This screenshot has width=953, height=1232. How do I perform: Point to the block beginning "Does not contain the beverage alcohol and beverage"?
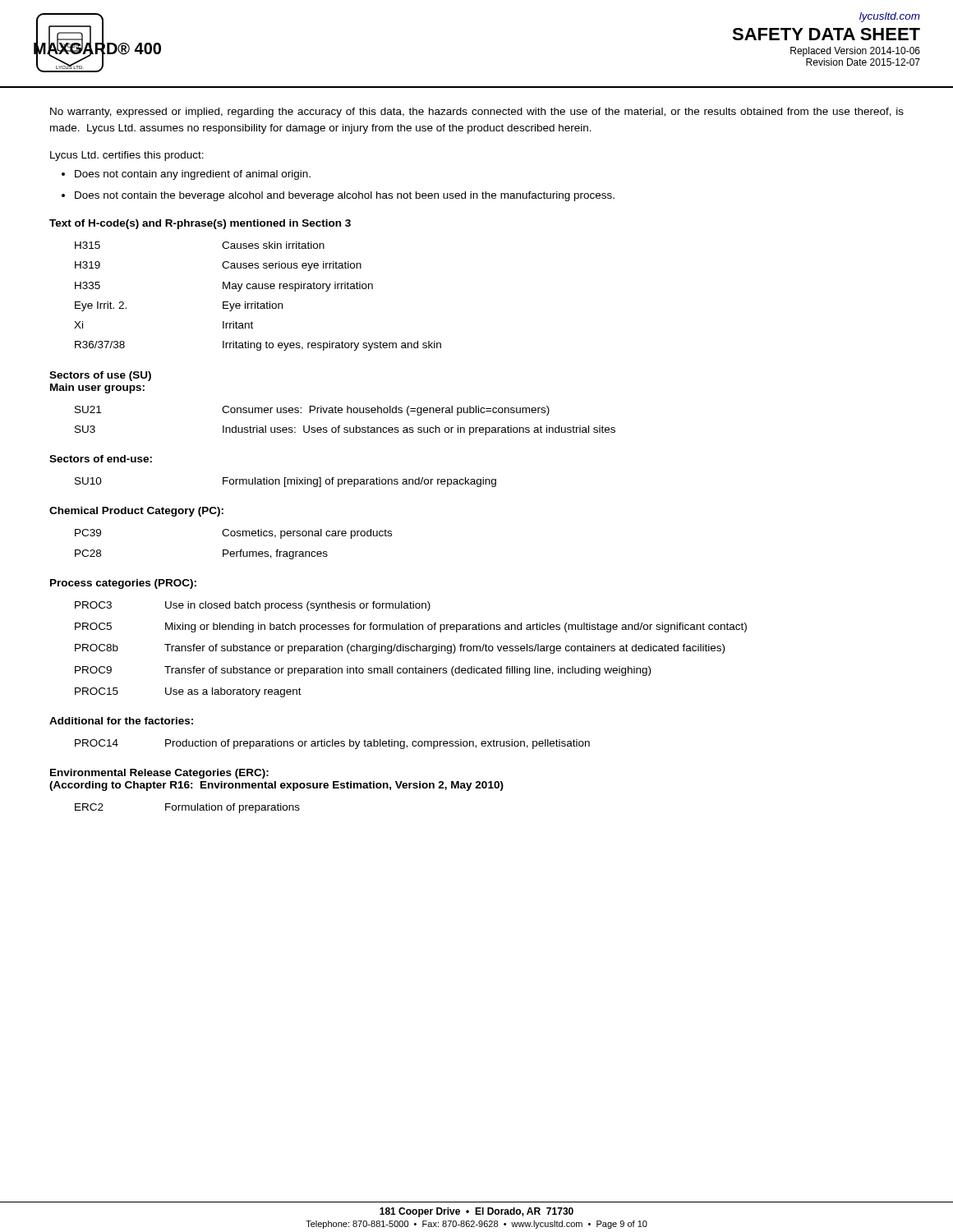point(345,195)
